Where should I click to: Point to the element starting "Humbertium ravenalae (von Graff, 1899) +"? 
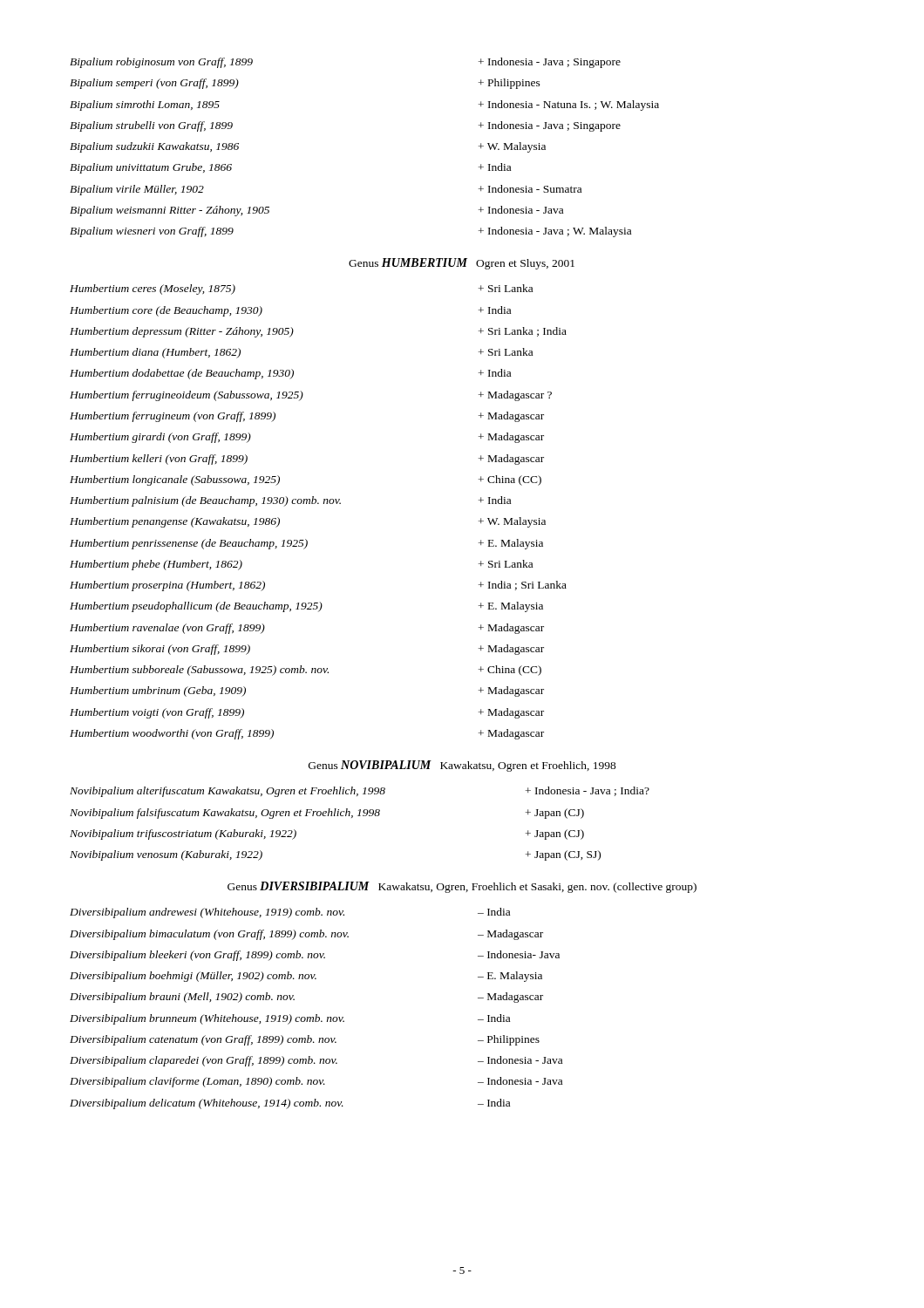point(170,628)
